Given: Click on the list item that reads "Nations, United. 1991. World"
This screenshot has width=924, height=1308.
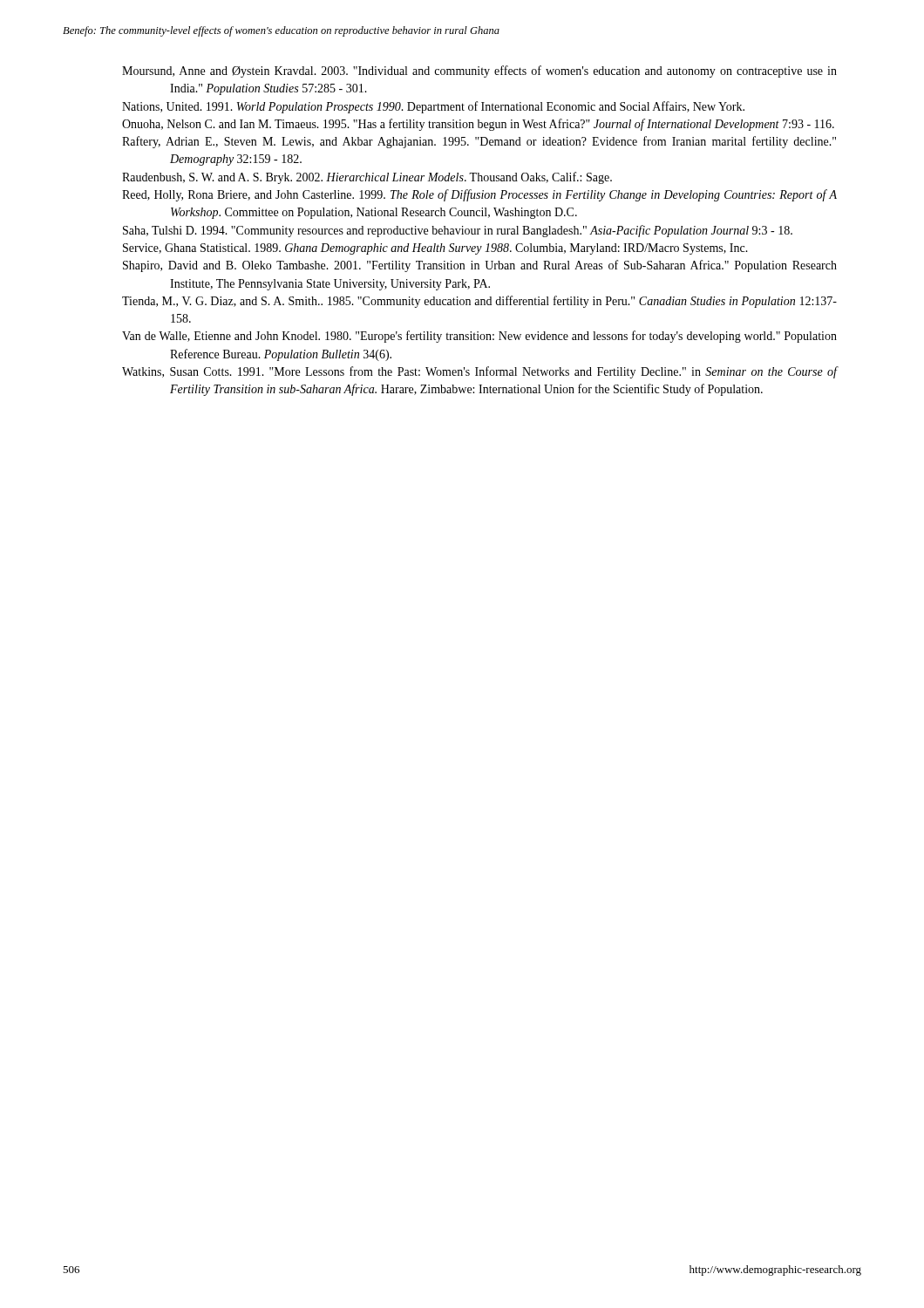Looking at the screenshot, I should pyautogui.click(x=479, y=107).
